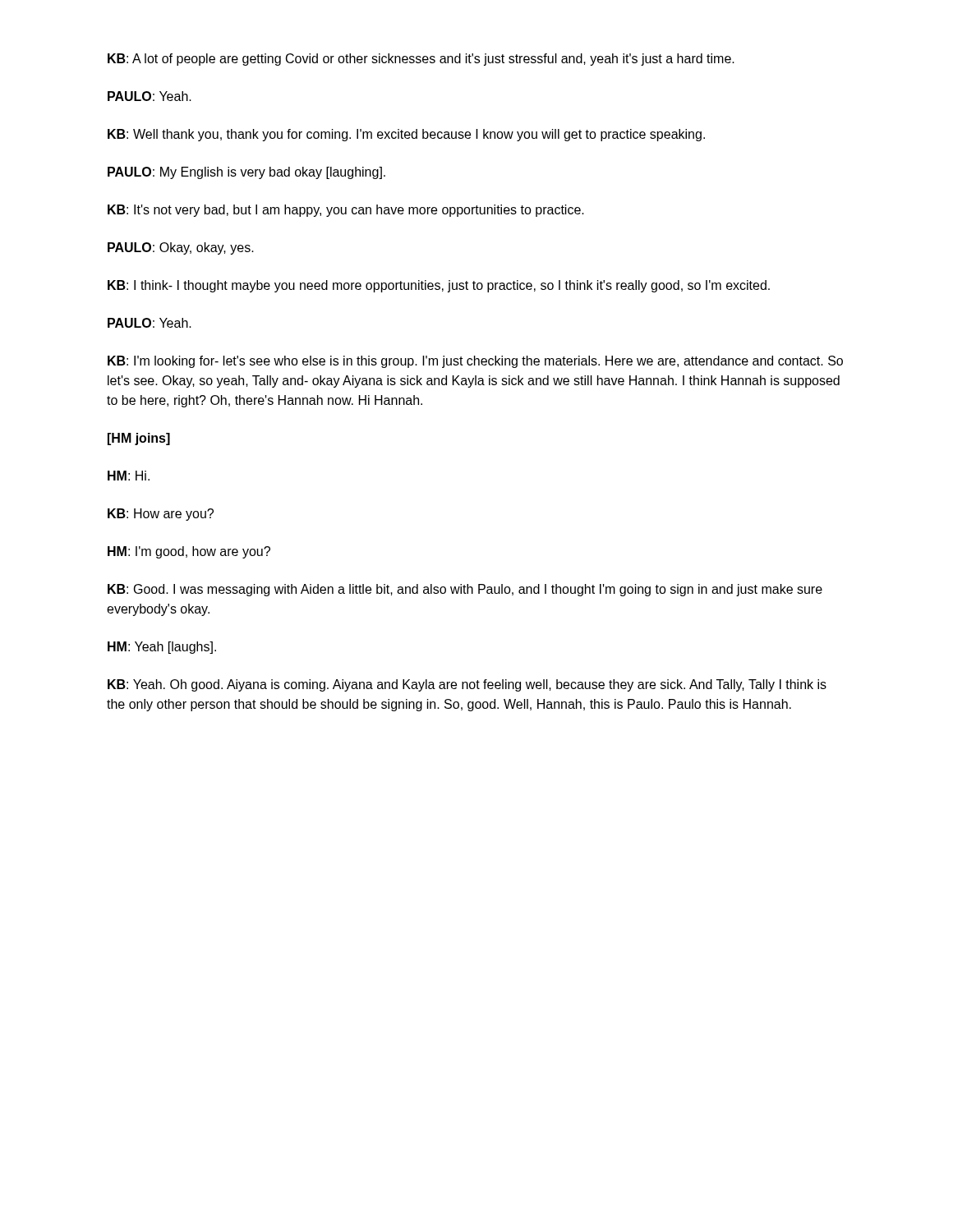Click on the text block that reads "KB: It's not very bad, but I"
This screenshot has width=953, height=1232.
346,210
